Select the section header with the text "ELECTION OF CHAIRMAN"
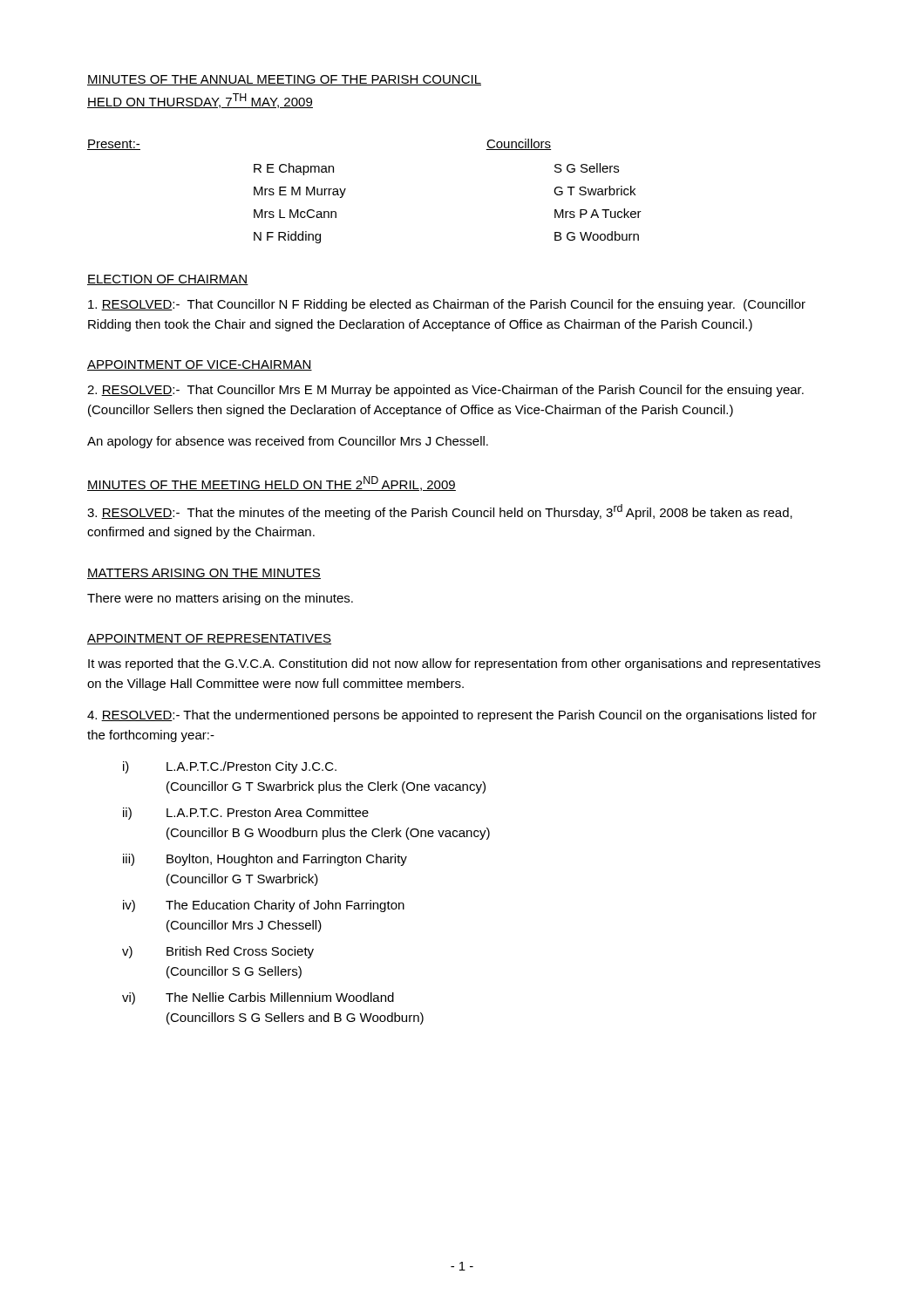 click(x=167, y=279)
